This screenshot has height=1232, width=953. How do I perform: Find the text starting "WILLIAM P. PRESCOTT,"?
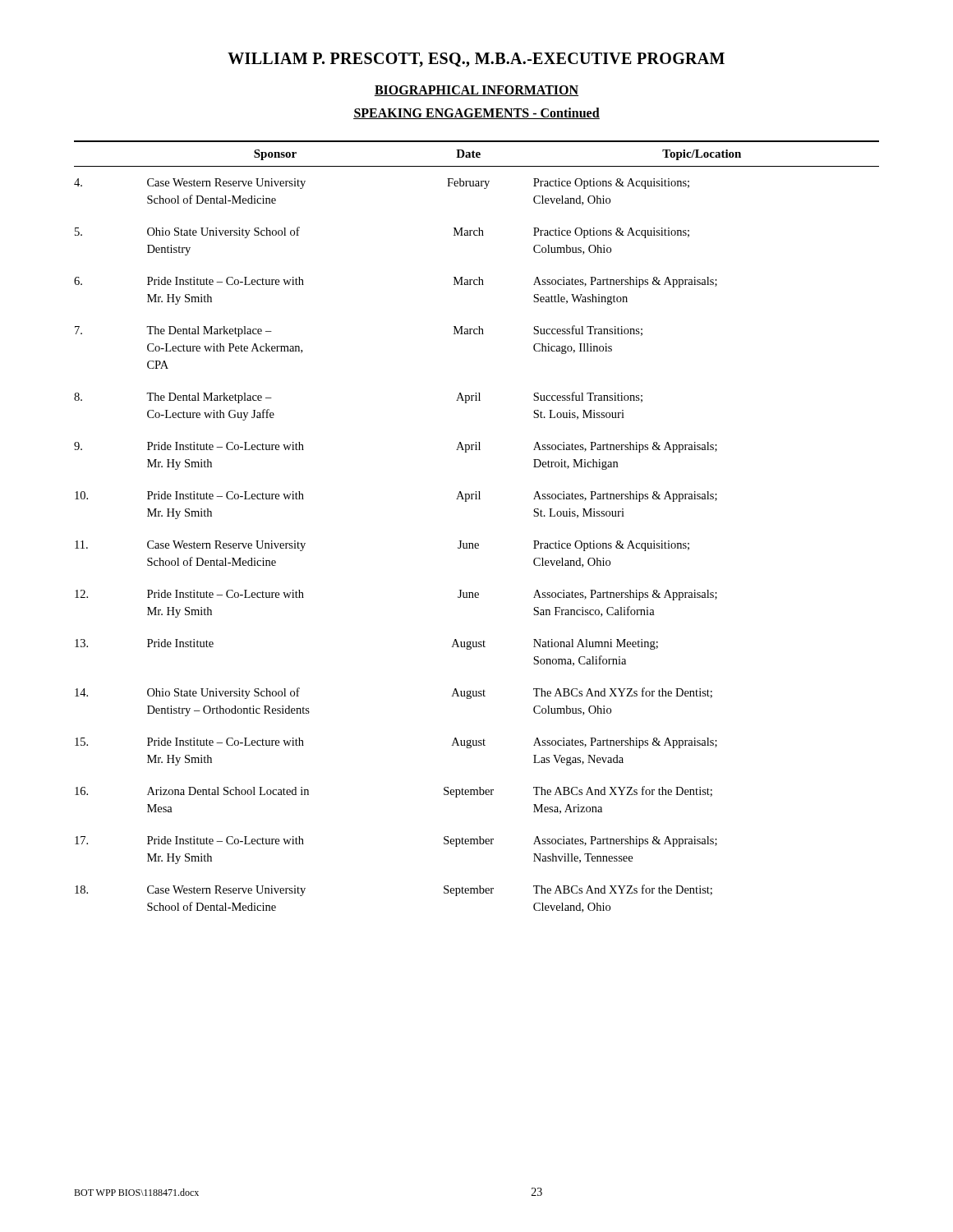[x=476, y=58]
